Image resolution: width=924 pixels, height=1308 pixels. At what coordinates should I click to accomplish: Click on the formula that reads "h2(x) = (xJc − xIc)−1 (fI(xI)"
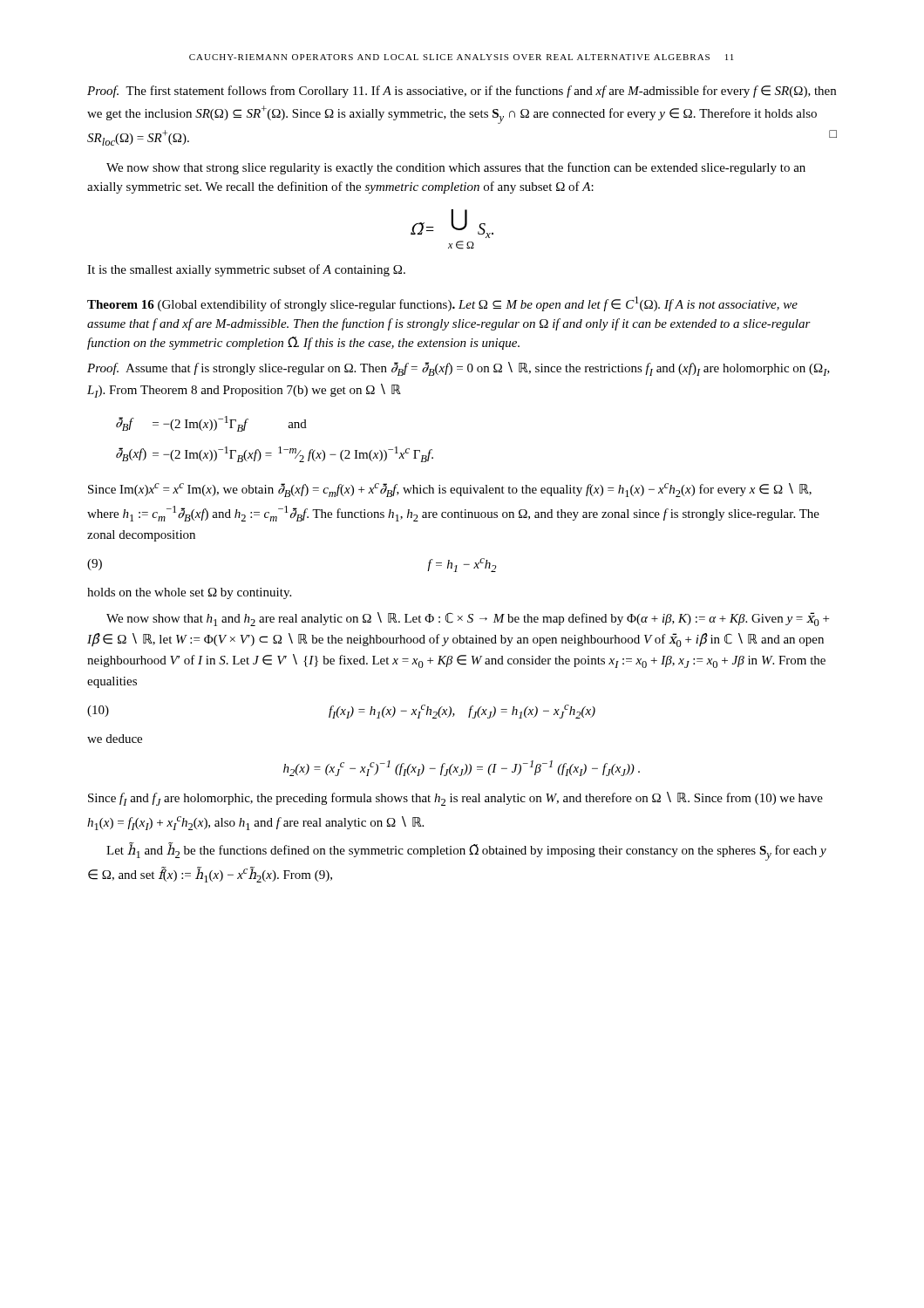(x=462, y=768)
